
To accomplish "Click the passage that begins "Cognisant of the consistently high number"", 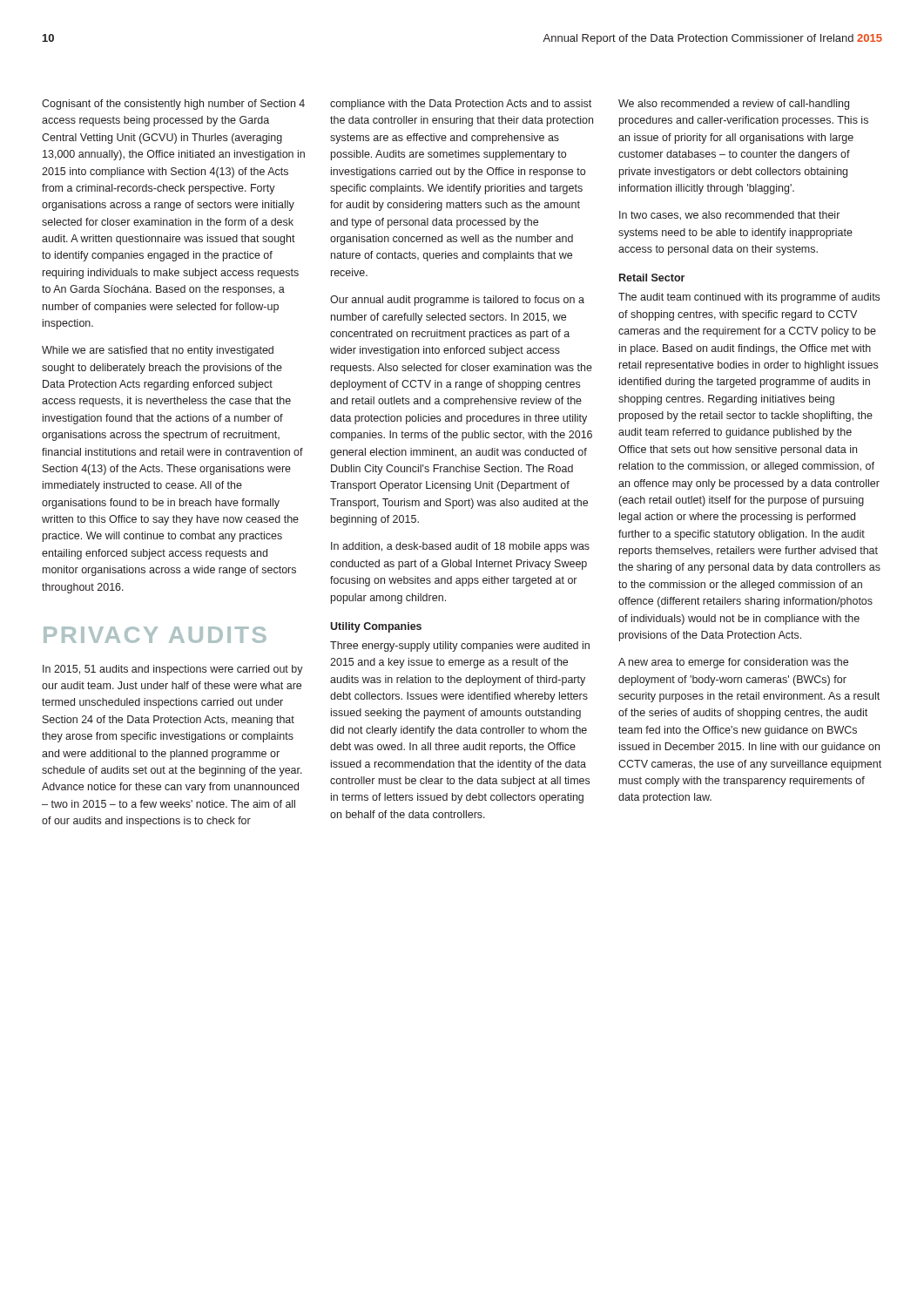I will coord(174,346).
